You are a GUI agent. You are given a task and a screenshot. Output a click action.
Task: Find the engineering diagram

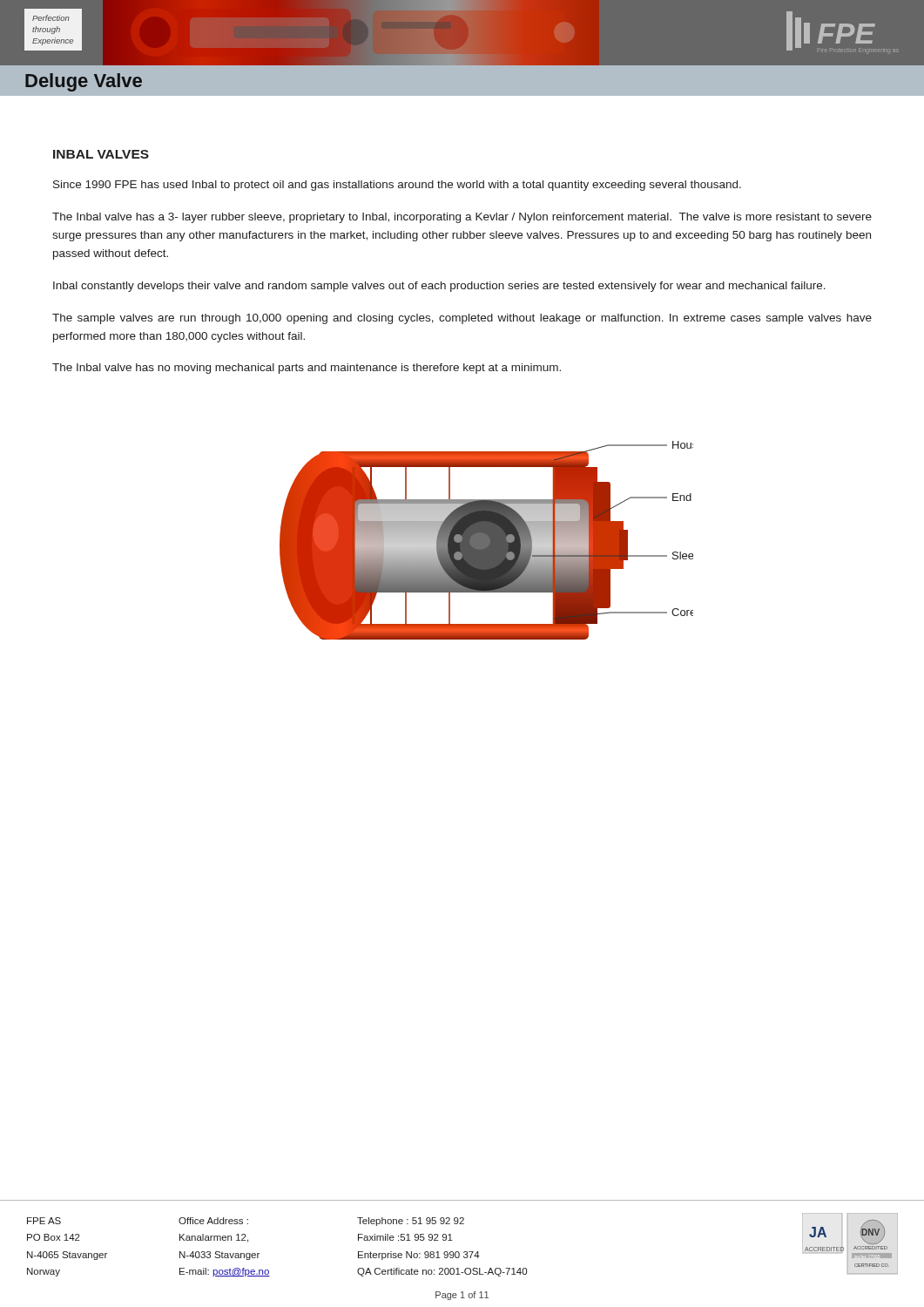point(462,552)
